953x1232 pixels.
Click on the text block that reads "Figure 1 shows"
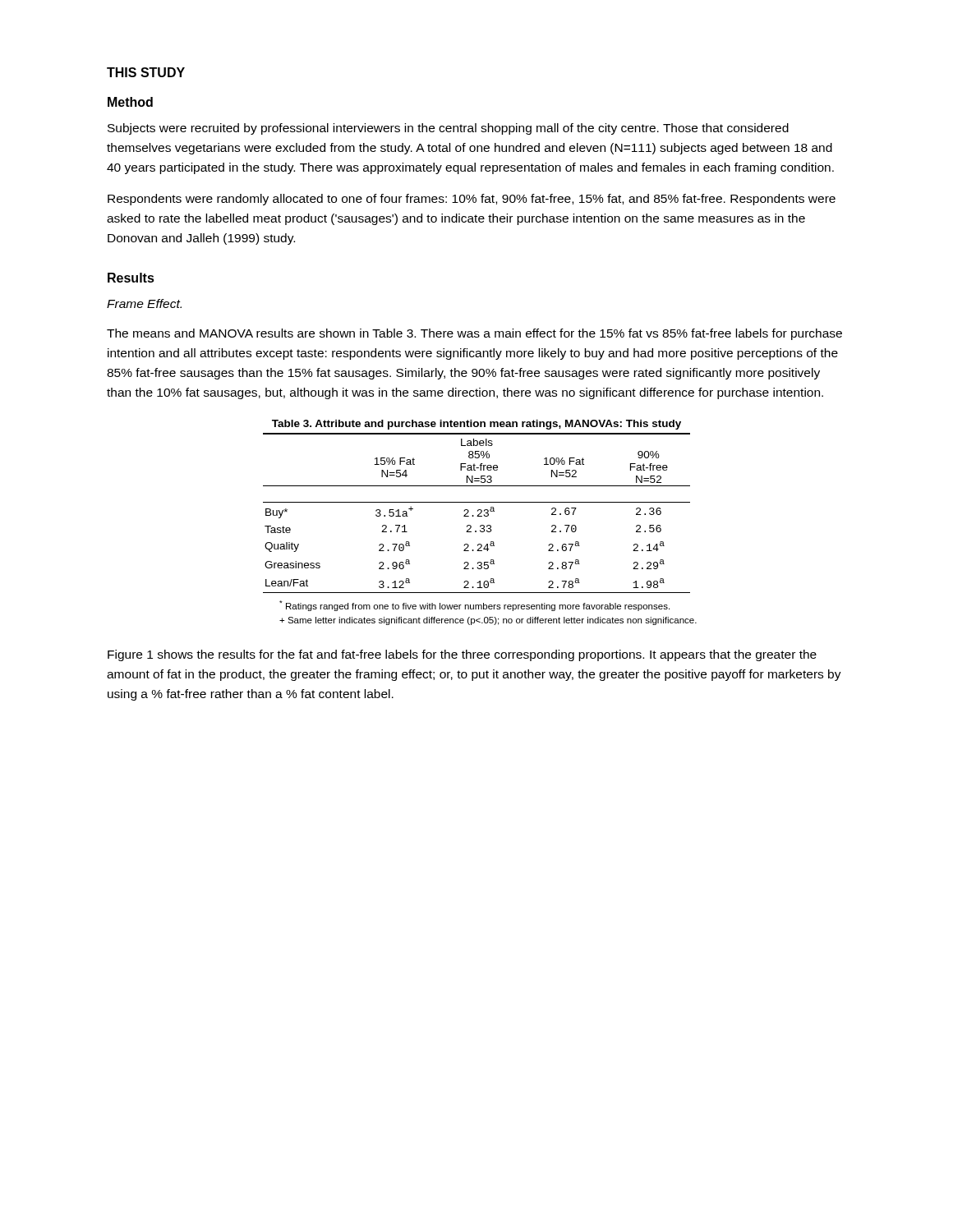(474, 674)
